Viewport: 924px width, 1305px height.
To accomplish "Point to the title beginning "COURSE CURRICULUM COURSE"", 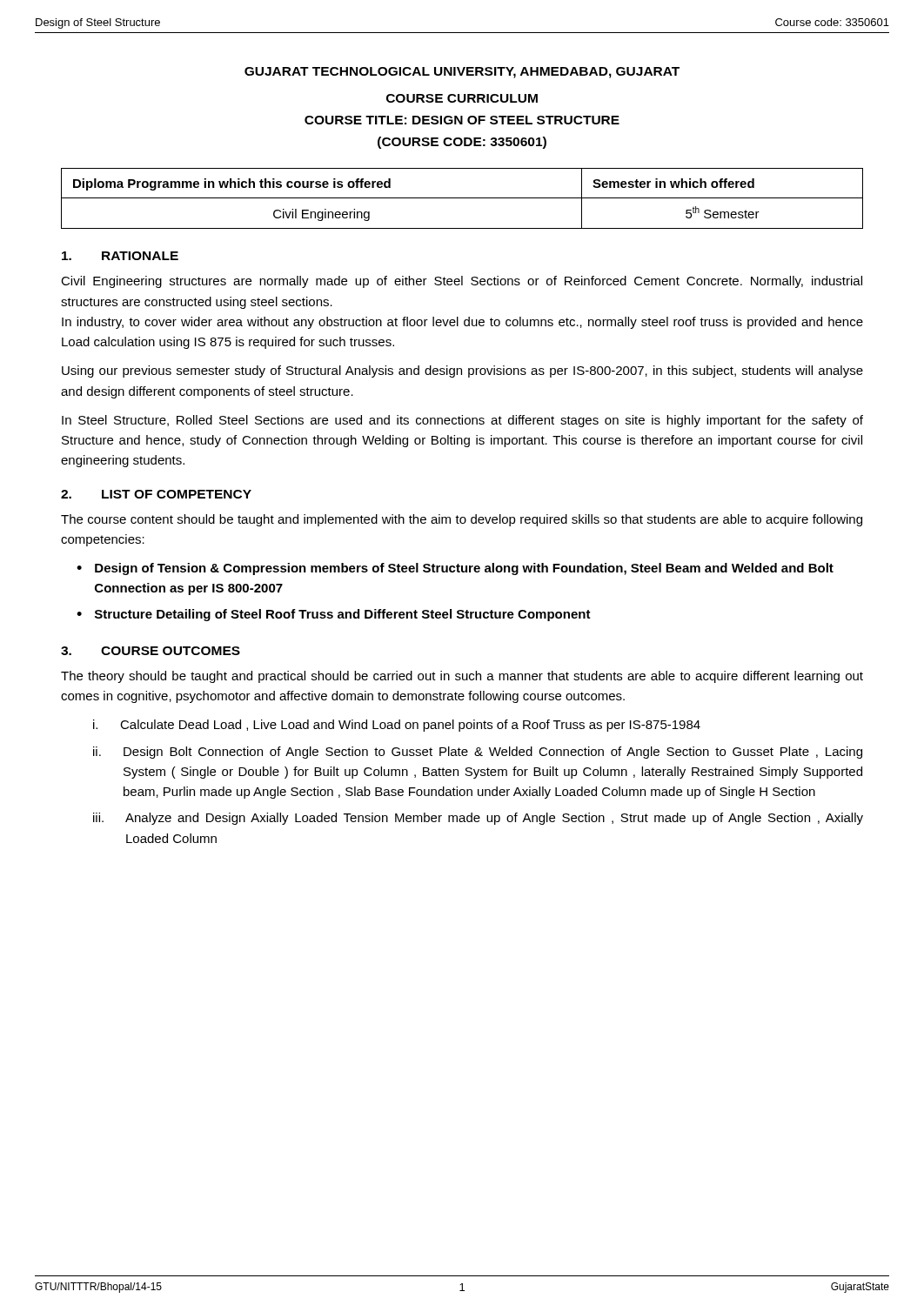I will [462, 119].
